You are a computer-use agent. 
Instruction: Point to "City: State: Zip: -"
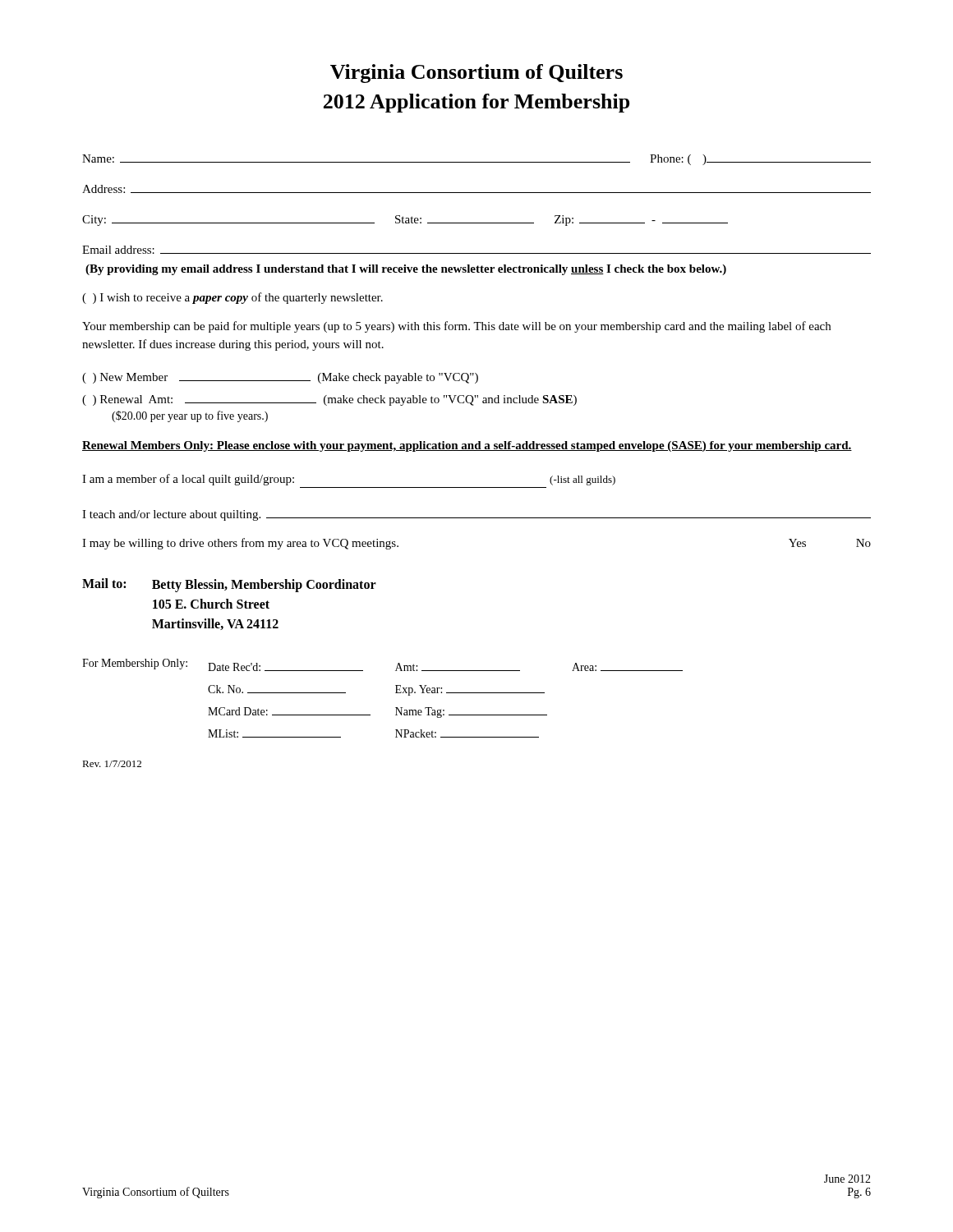pyautogui.click(x=405, y=217)
